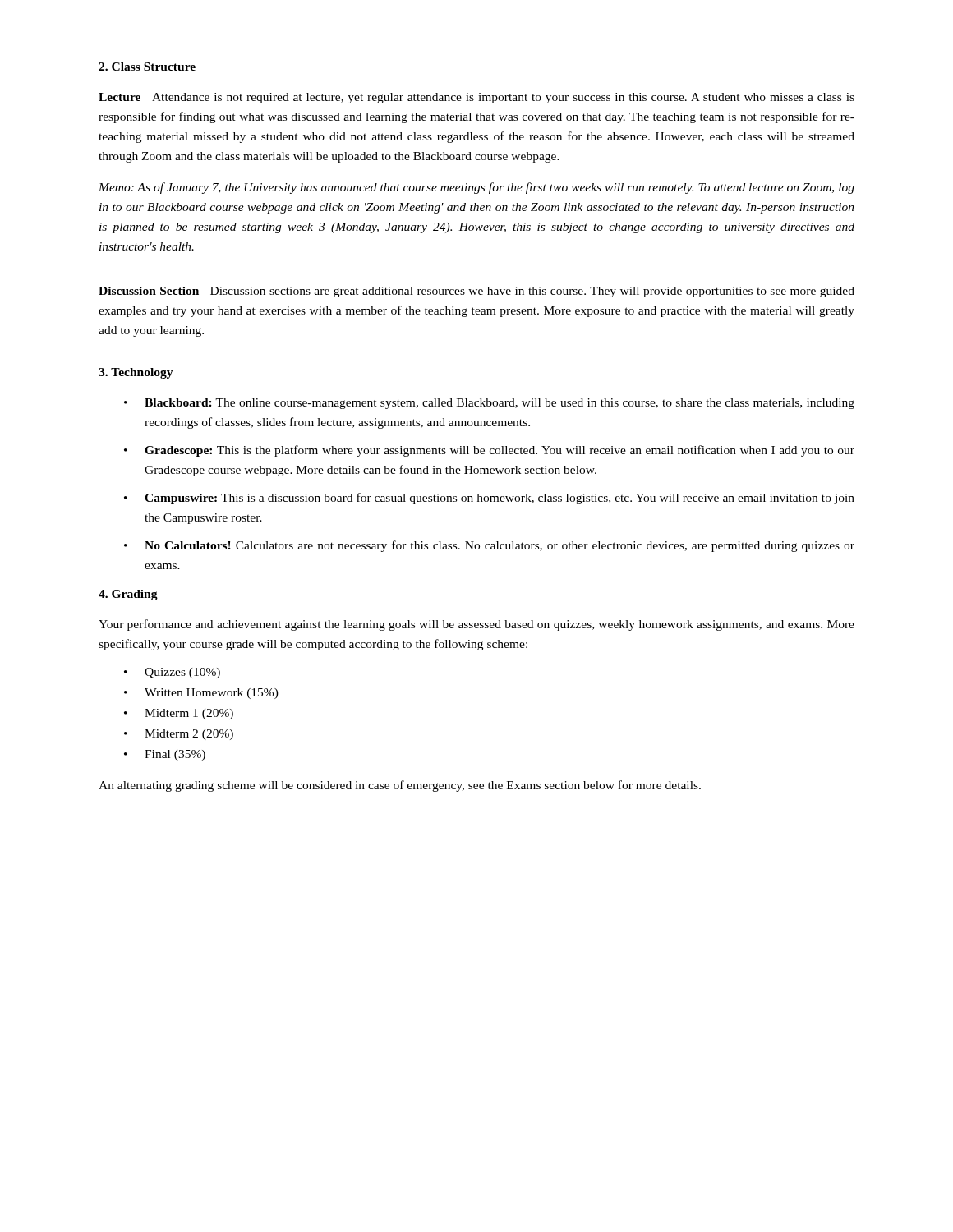The height and width of the screenshot is (1232, 953).
Task: Select the list item with the text "• Final (35%)"
Action: coord(164,754)
